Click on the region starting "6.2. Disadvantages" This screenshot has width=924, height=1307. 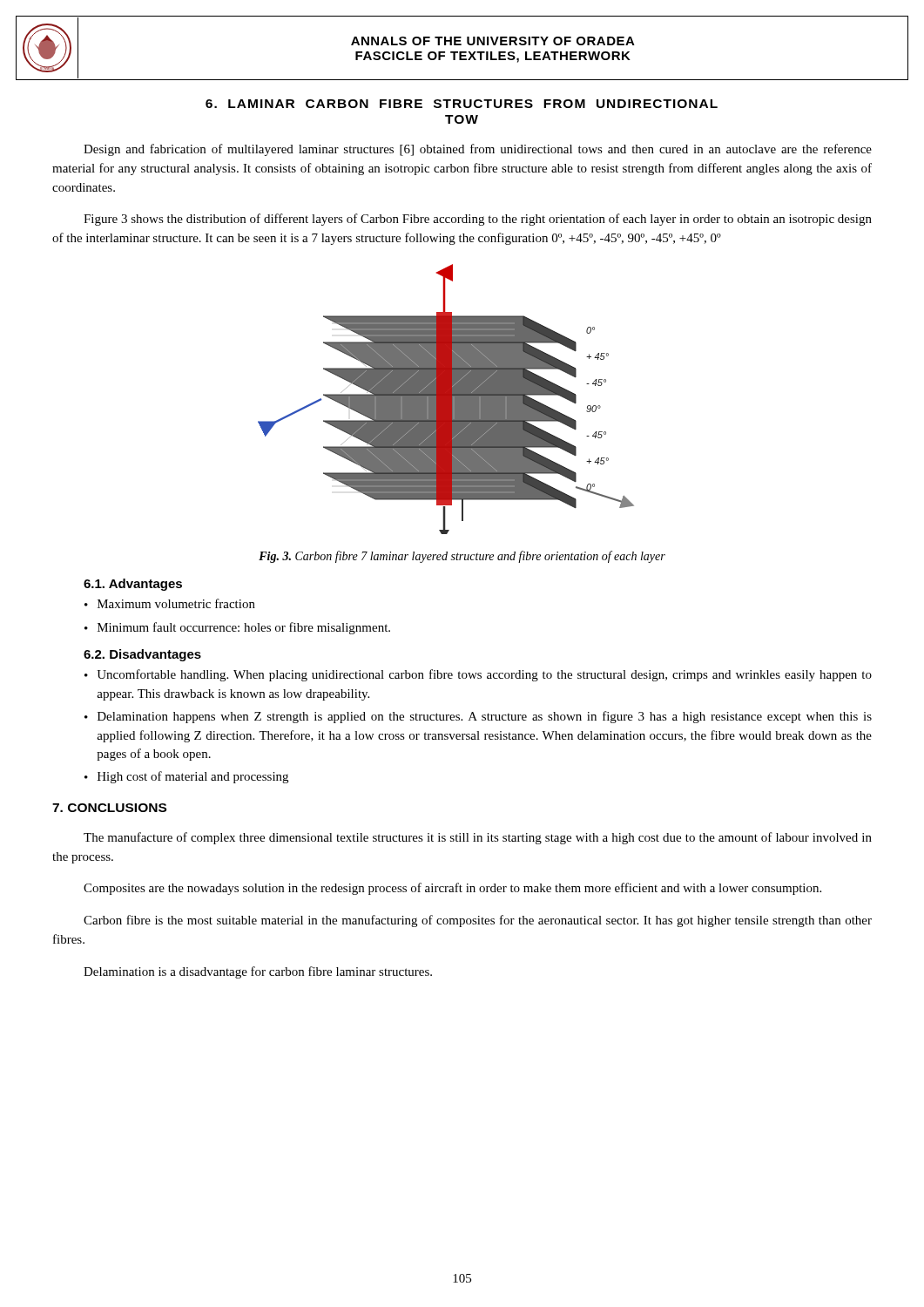pyautogui.click(x=142, y=655)
